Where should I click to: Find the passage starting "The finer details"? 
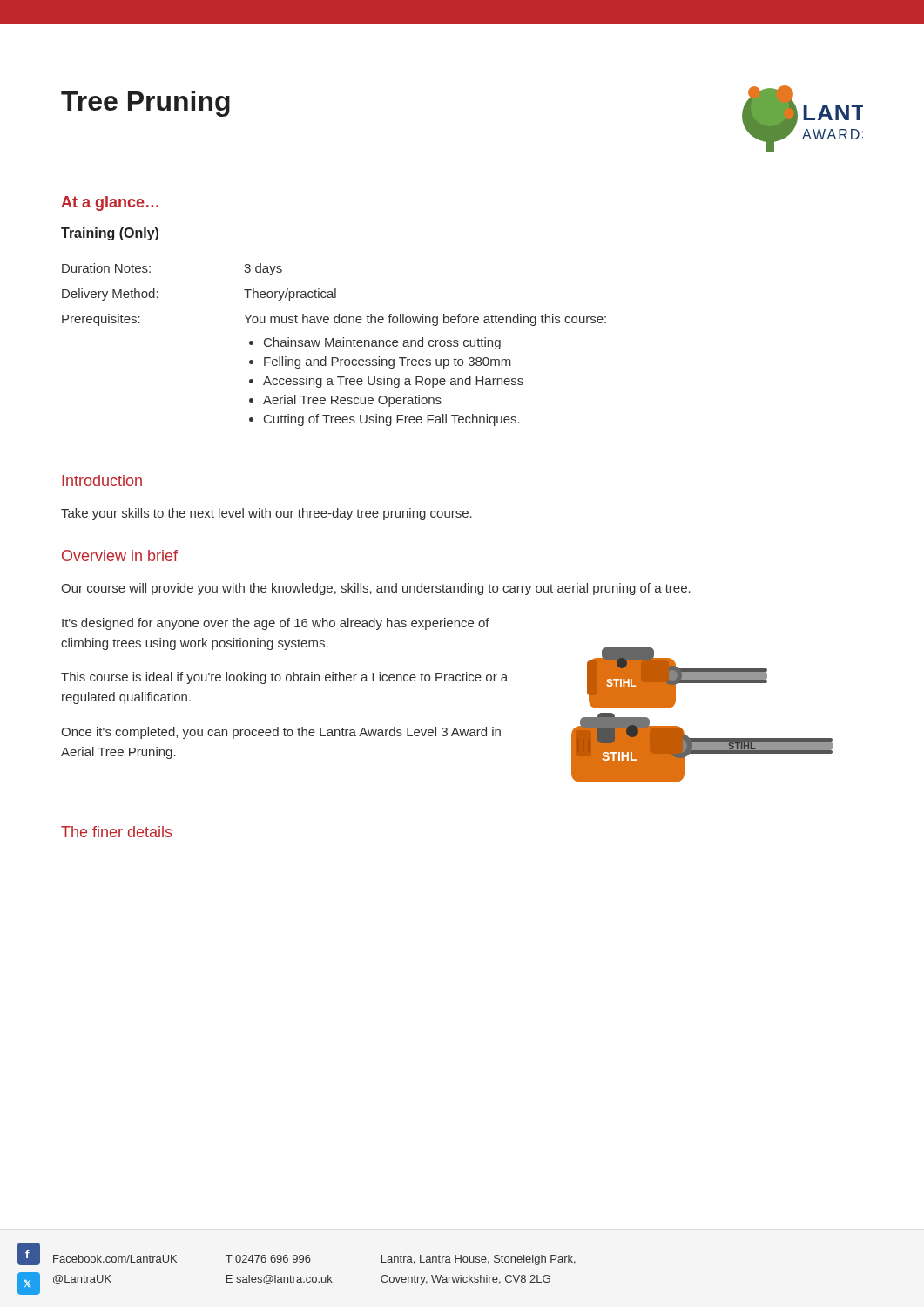coord(117,832)
